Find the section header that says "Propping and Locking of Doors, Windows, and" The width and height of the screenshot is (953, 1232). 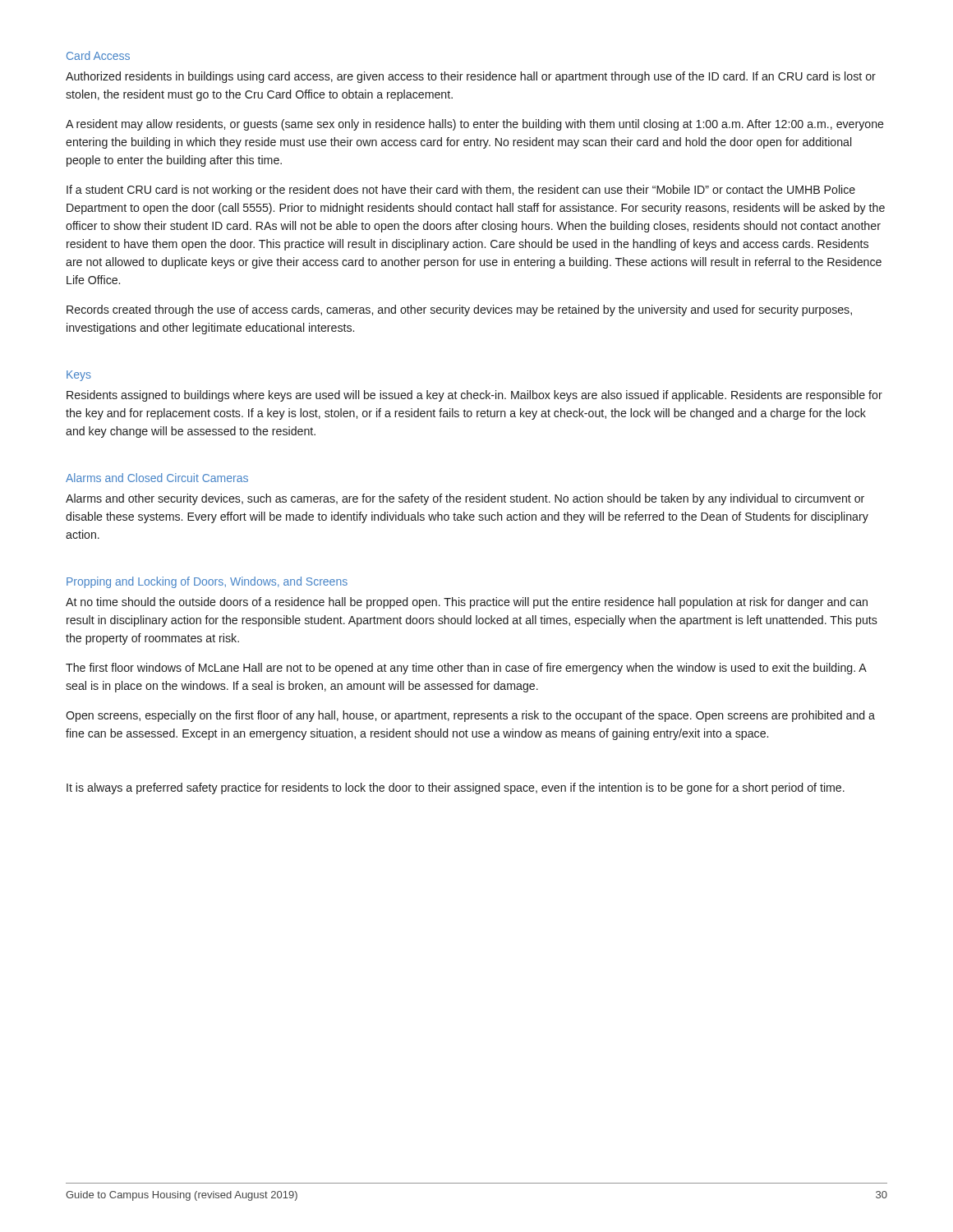(207, 582)
